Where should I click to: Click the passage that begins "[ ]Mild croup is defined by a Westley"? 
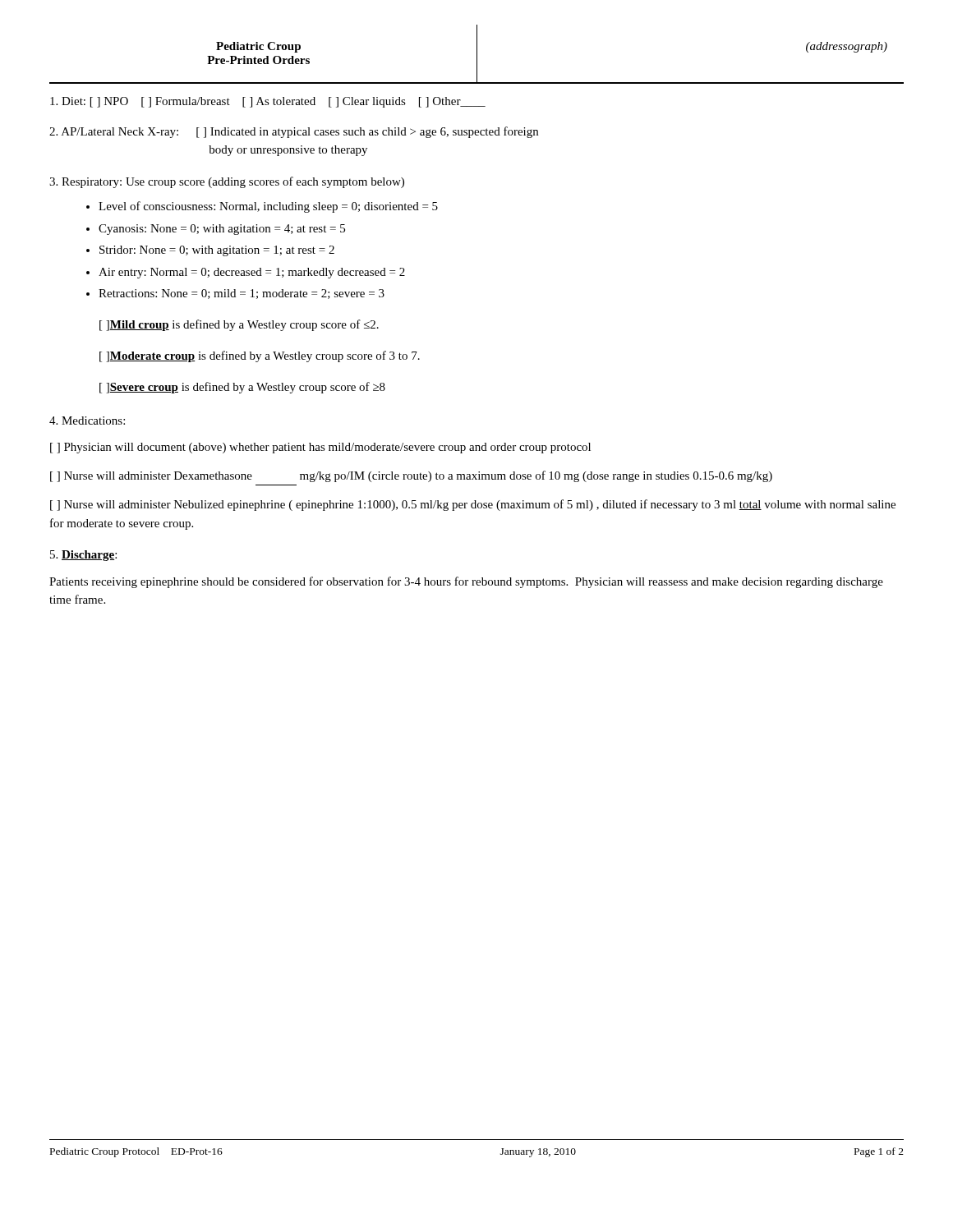[239, 324]
